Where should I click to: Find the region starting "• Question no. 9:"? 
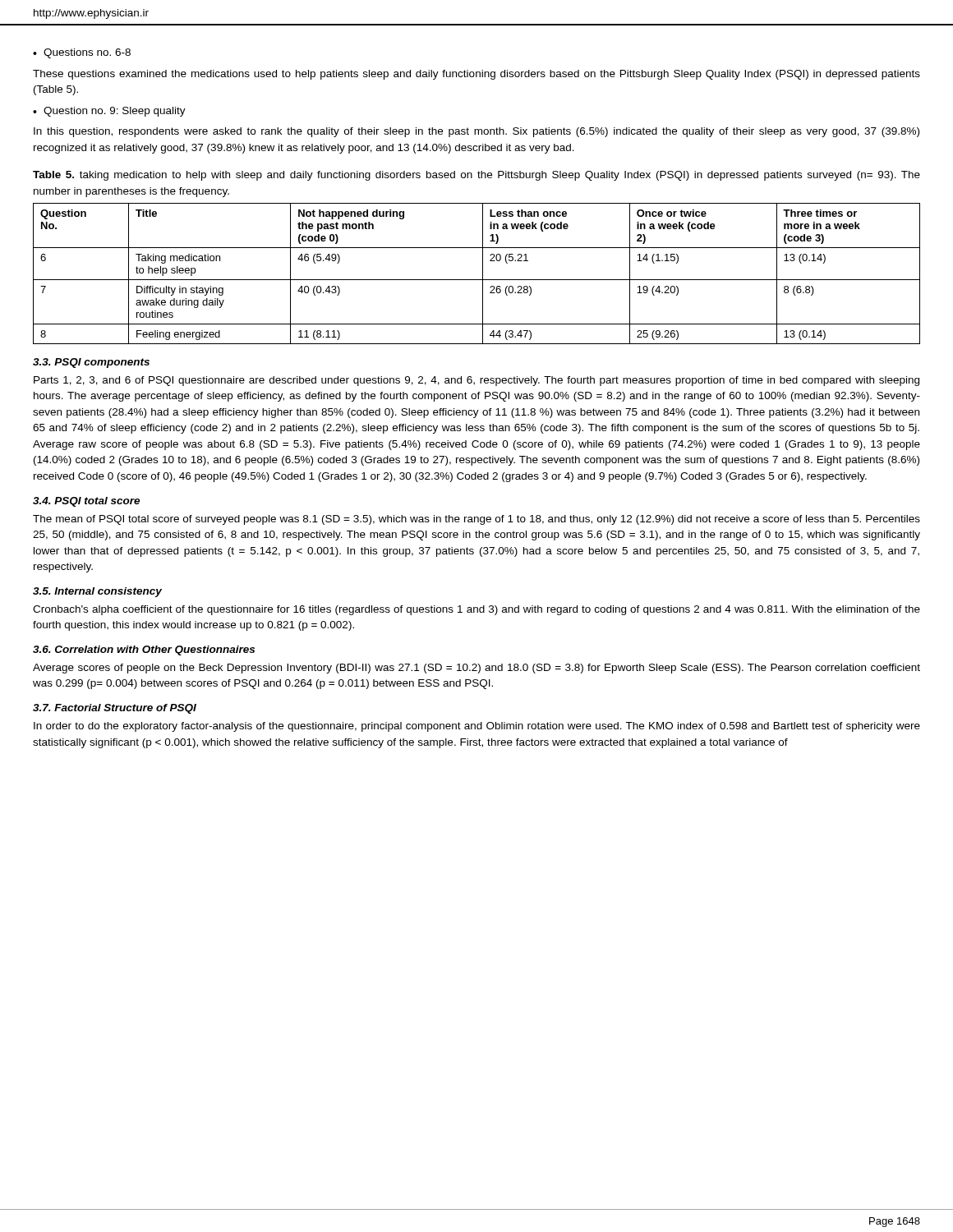pyautogui.click(x=109, y=112)
